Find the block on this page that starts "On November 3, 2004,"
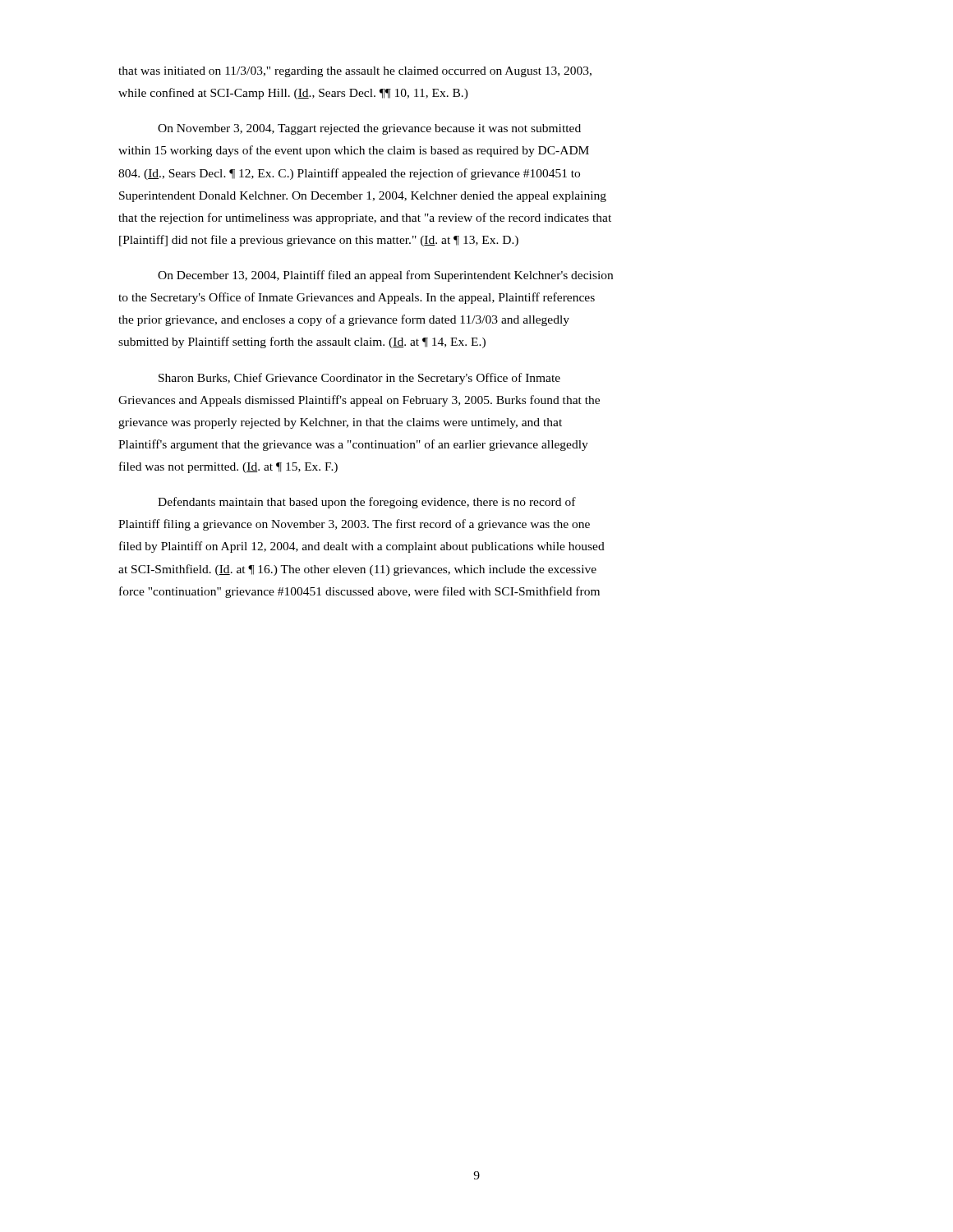953x1232 pixels. click(x=476, y=184)
